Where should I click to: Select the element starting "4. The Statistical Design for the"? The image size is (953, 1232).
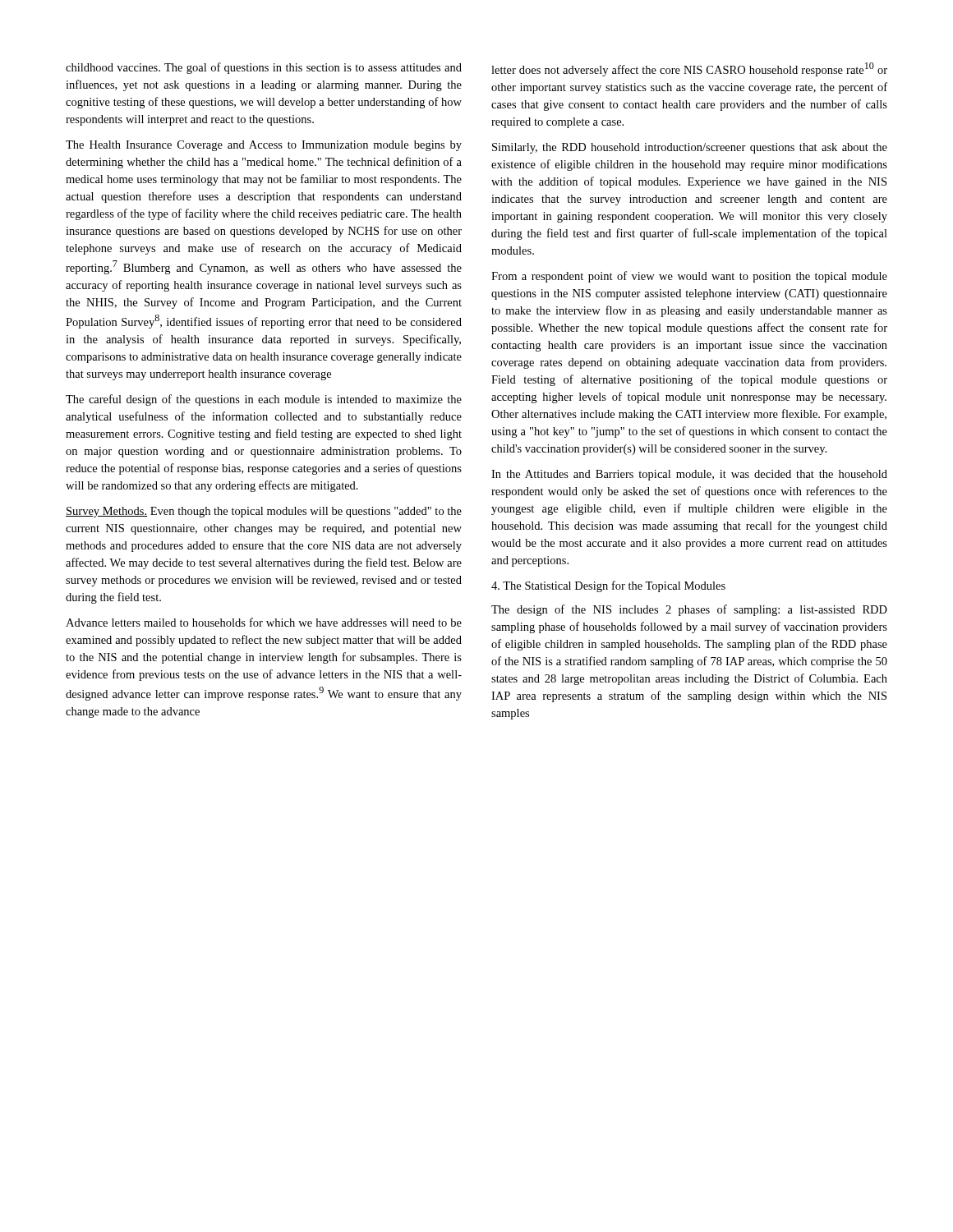point(689,586)
